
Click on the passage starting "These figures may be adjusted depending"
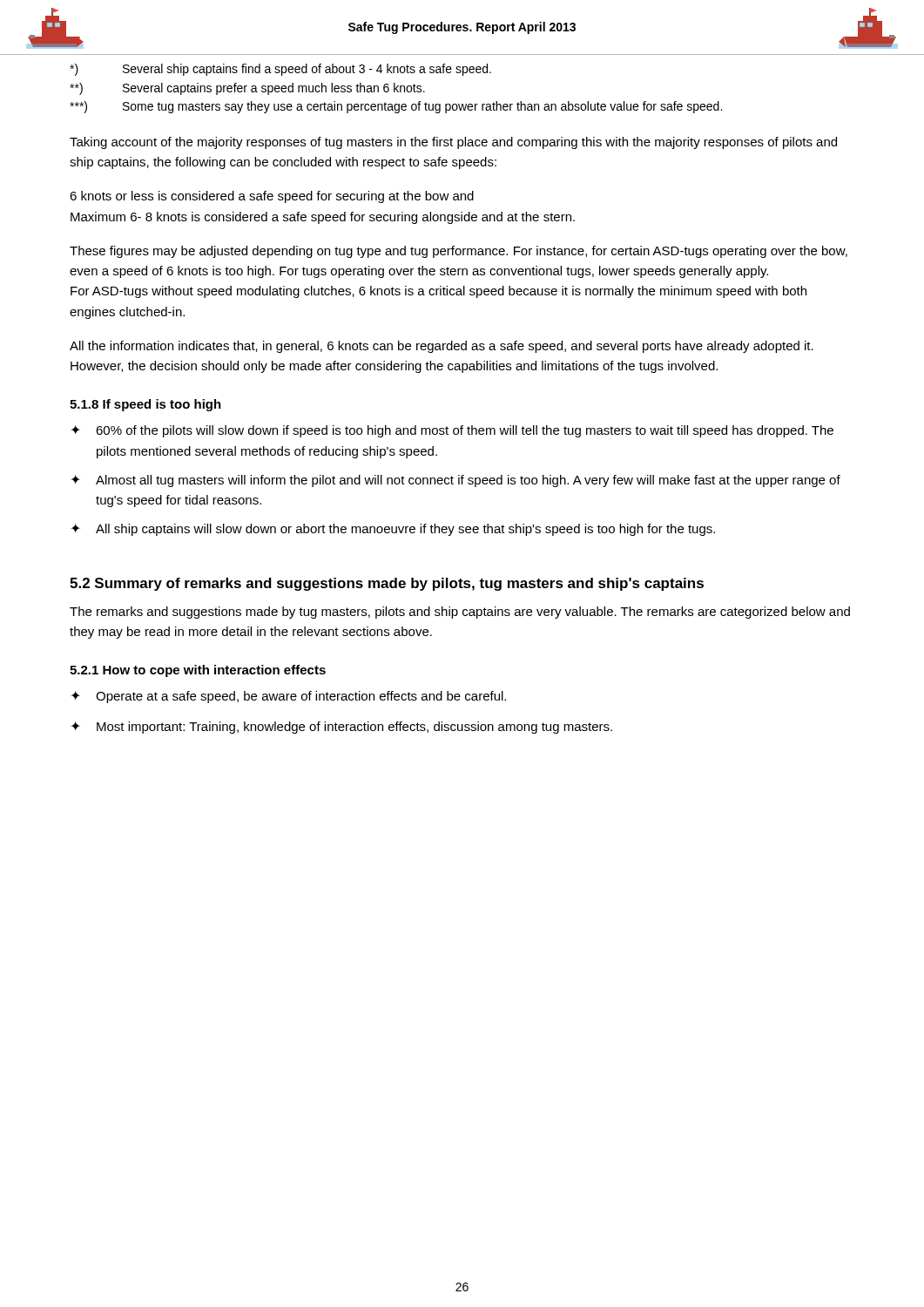coord(459,281)
